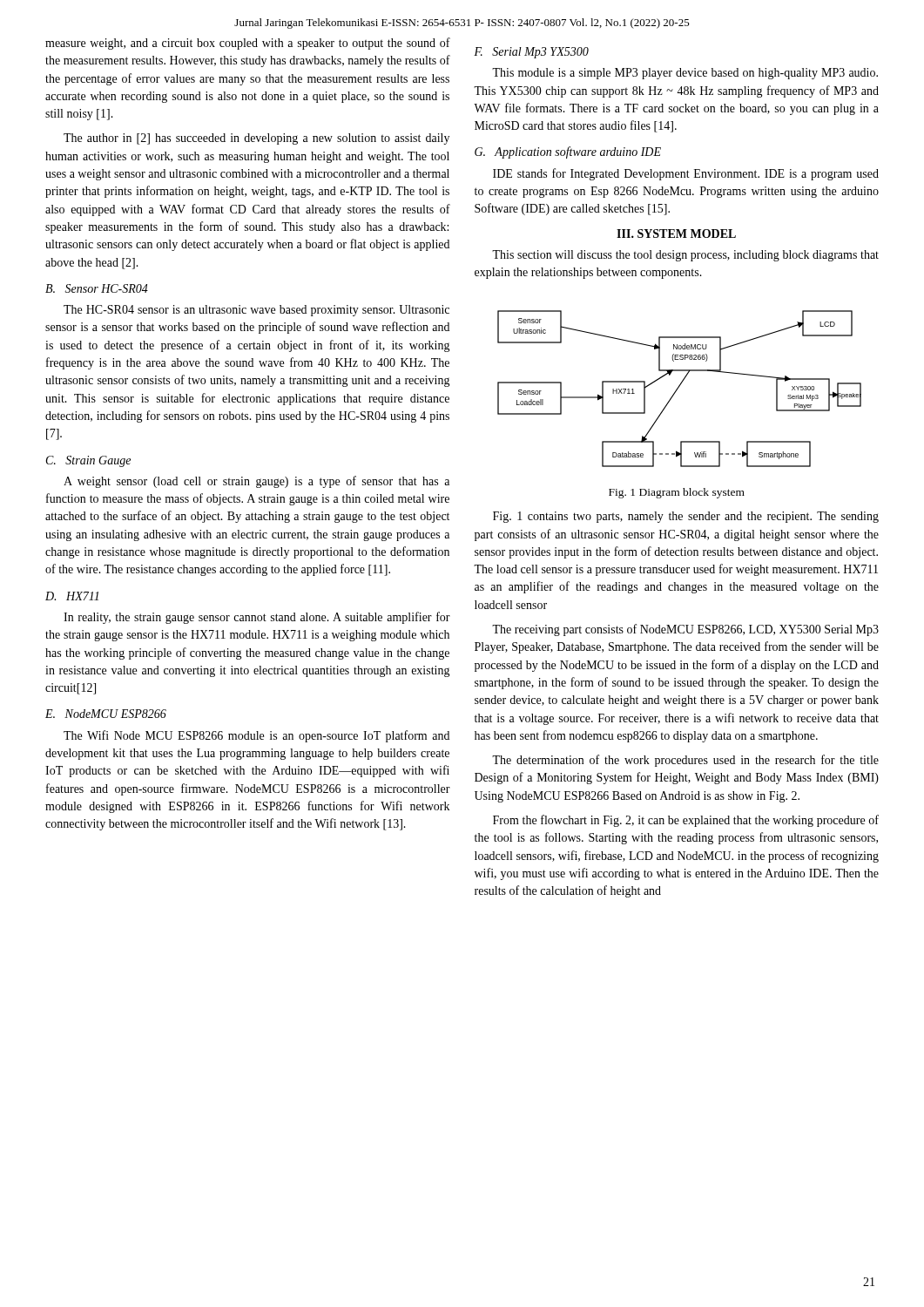Select the text block containing "The determination of the work"
The image size is (924, 1307).
(x=676, y=779)
